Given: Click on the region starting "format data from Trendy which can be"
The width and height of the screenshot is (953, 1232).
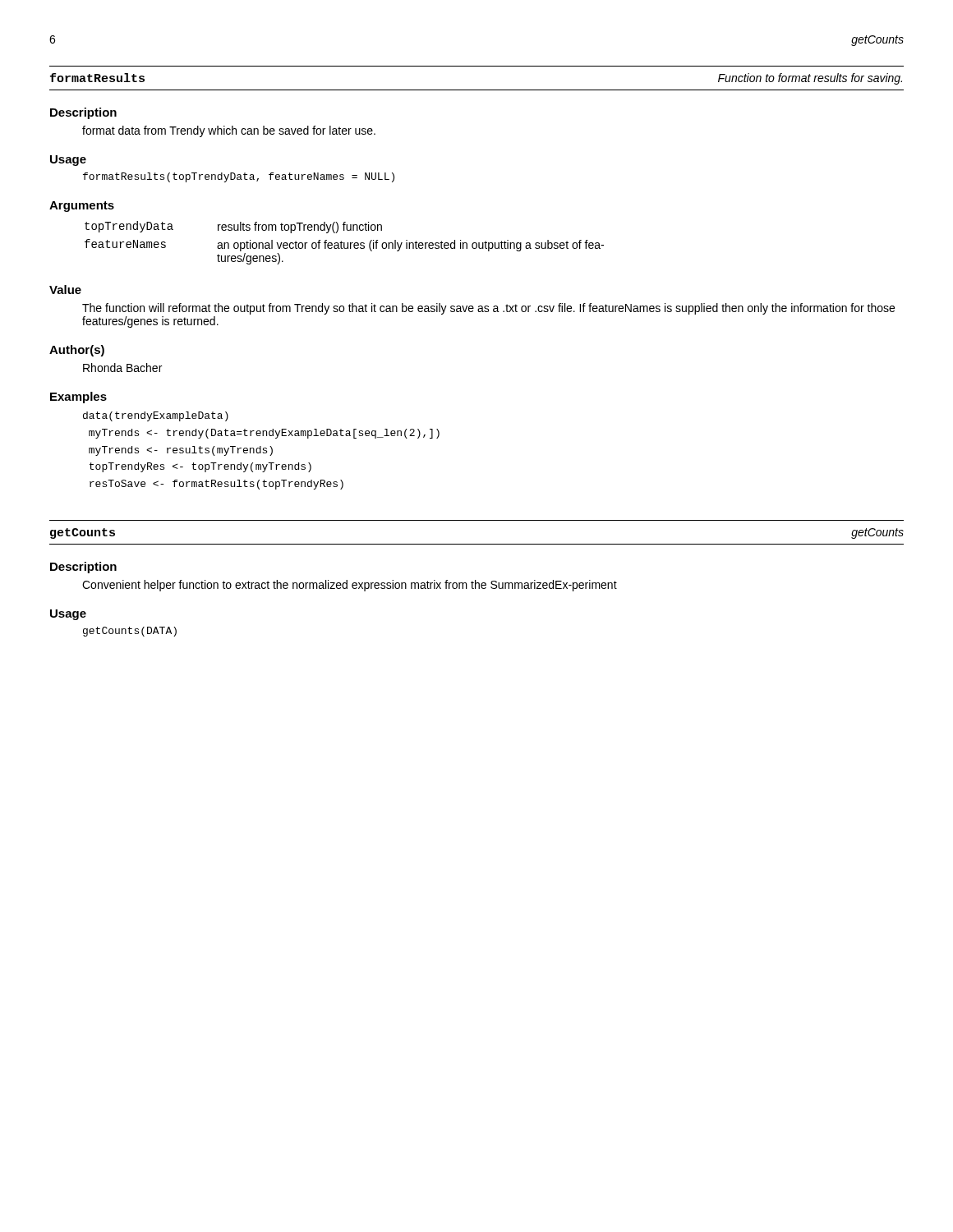Looking at the screenshot, I should coord(229,131).
